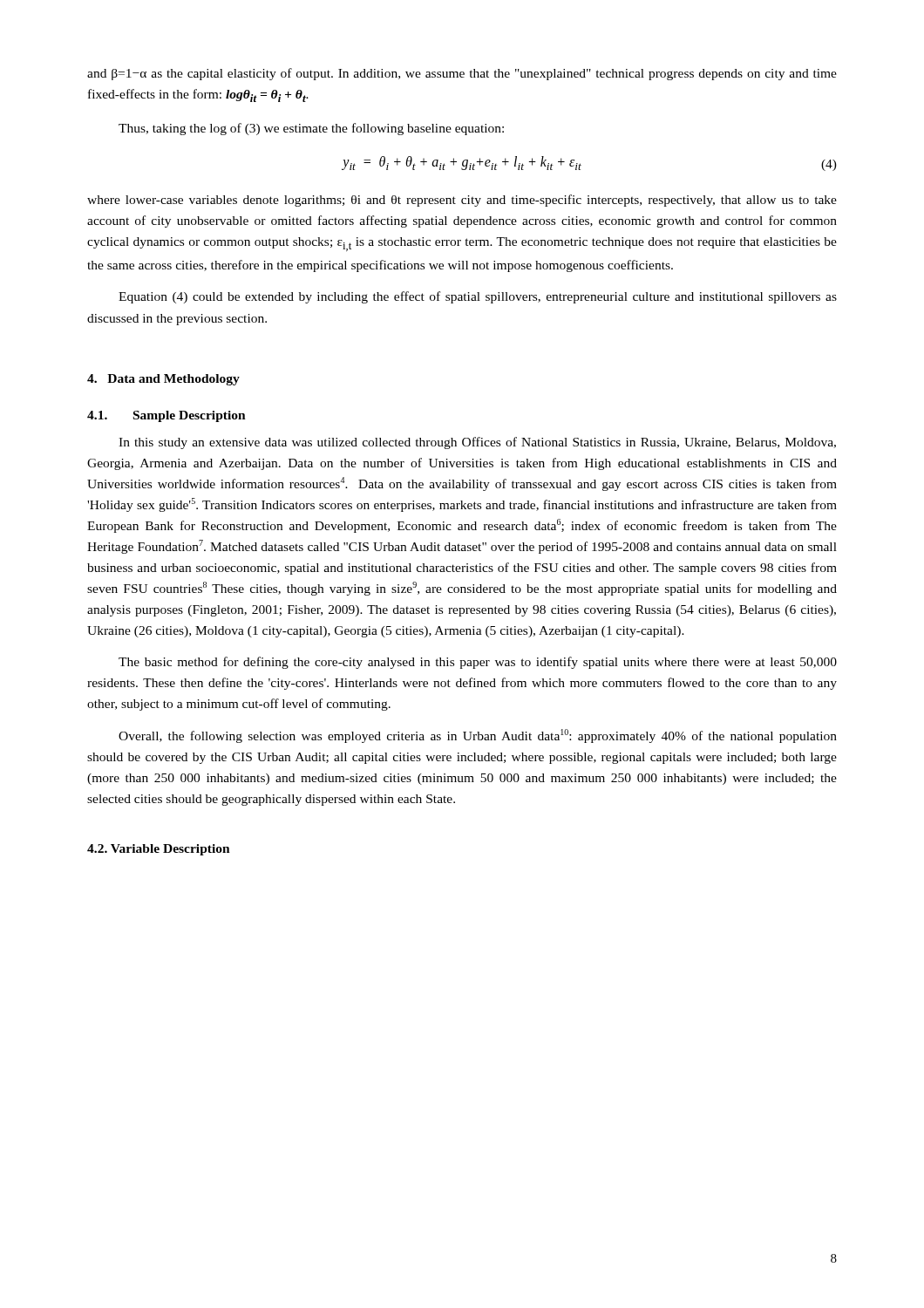
Task: Locate the text "4.2. Variable Description"
Action: (158, 848)
